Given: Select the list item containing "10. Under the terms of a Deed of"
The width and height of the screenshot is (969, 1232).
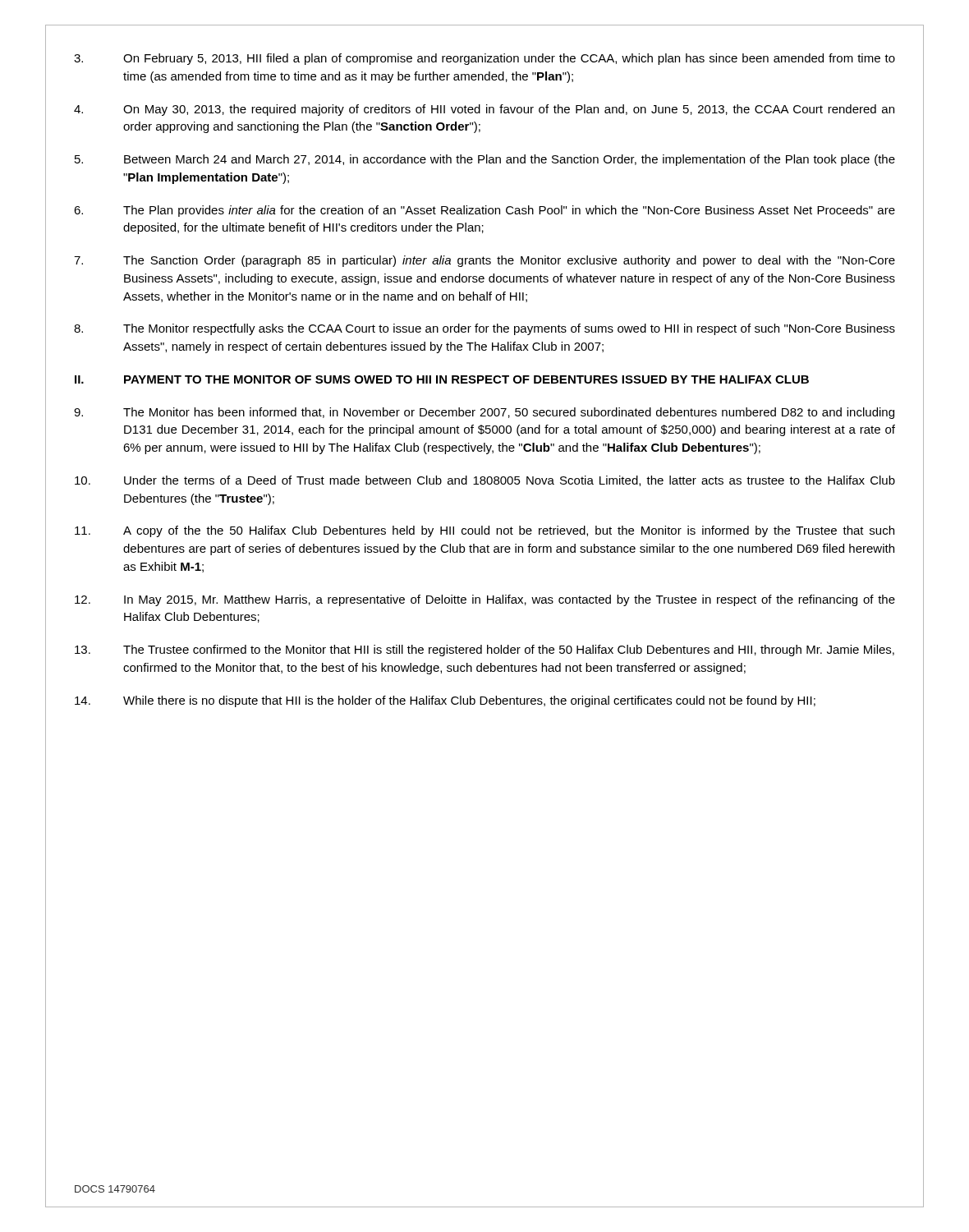Looking at the screenshot, I should click(484, 489).
